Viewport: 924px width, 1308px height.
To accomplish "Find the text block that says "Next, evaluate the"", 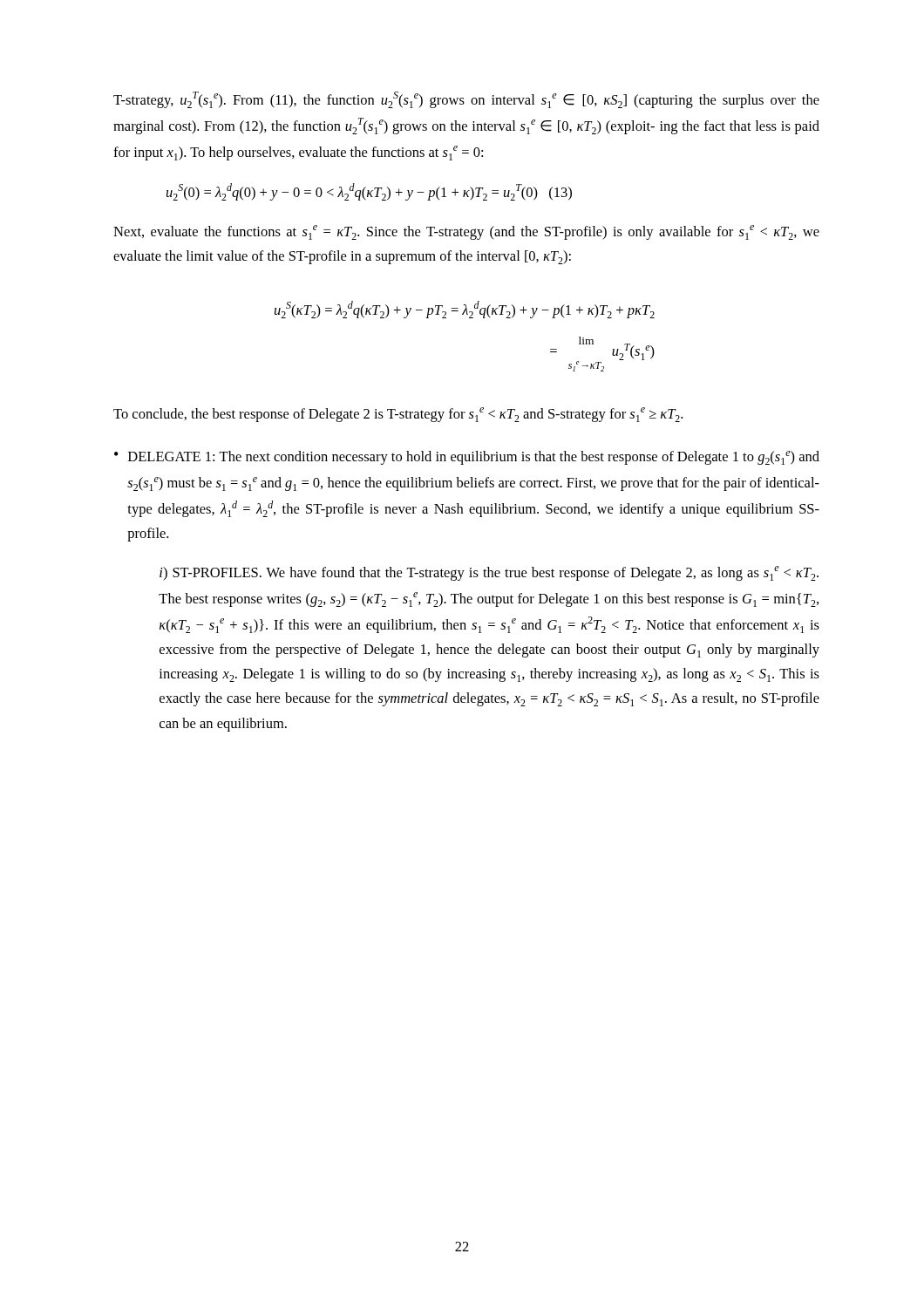I will point(466,244).
